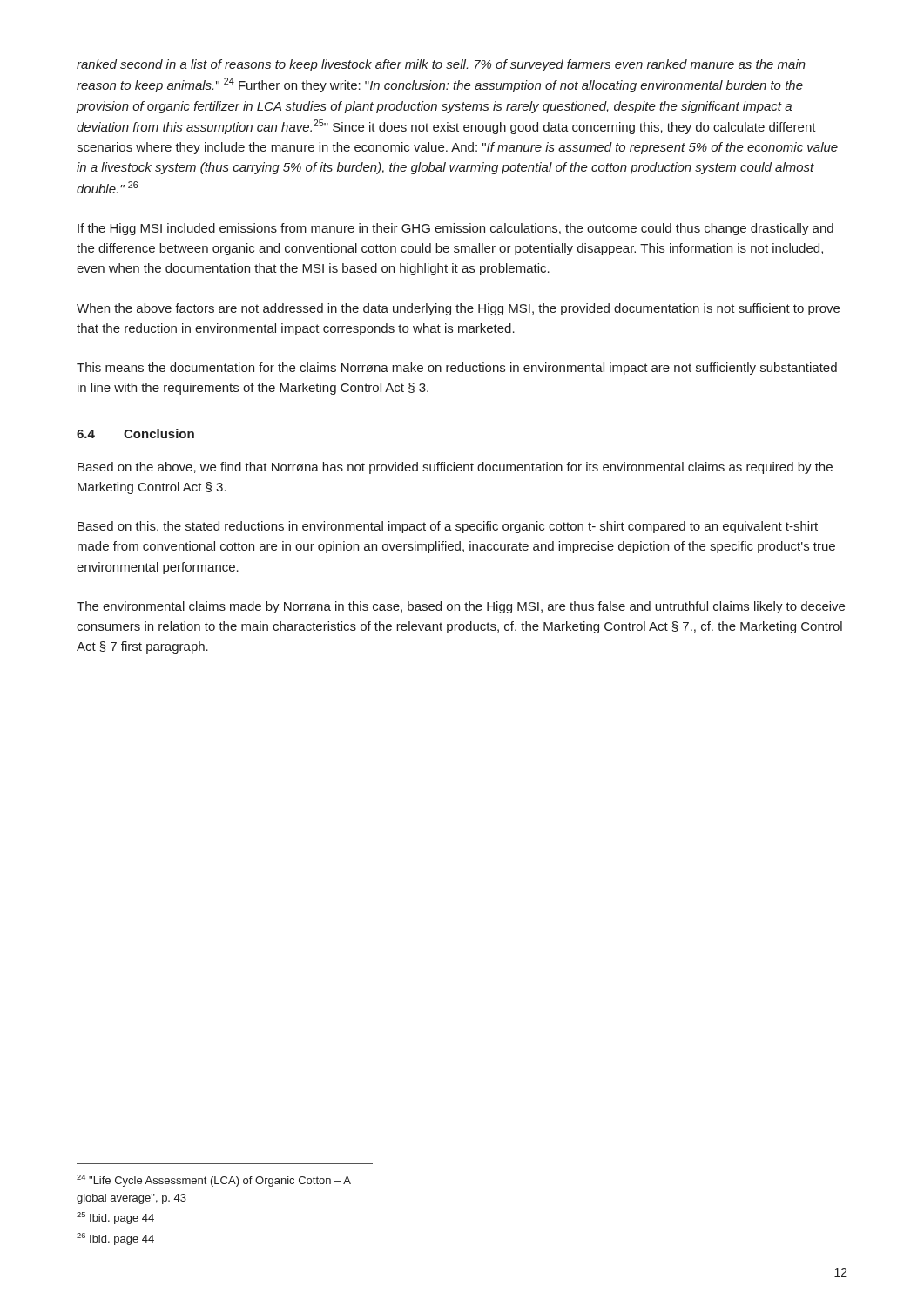
Task: Find the block on this page that starts "The environmental claims made by"
Action: coord(461,626)
